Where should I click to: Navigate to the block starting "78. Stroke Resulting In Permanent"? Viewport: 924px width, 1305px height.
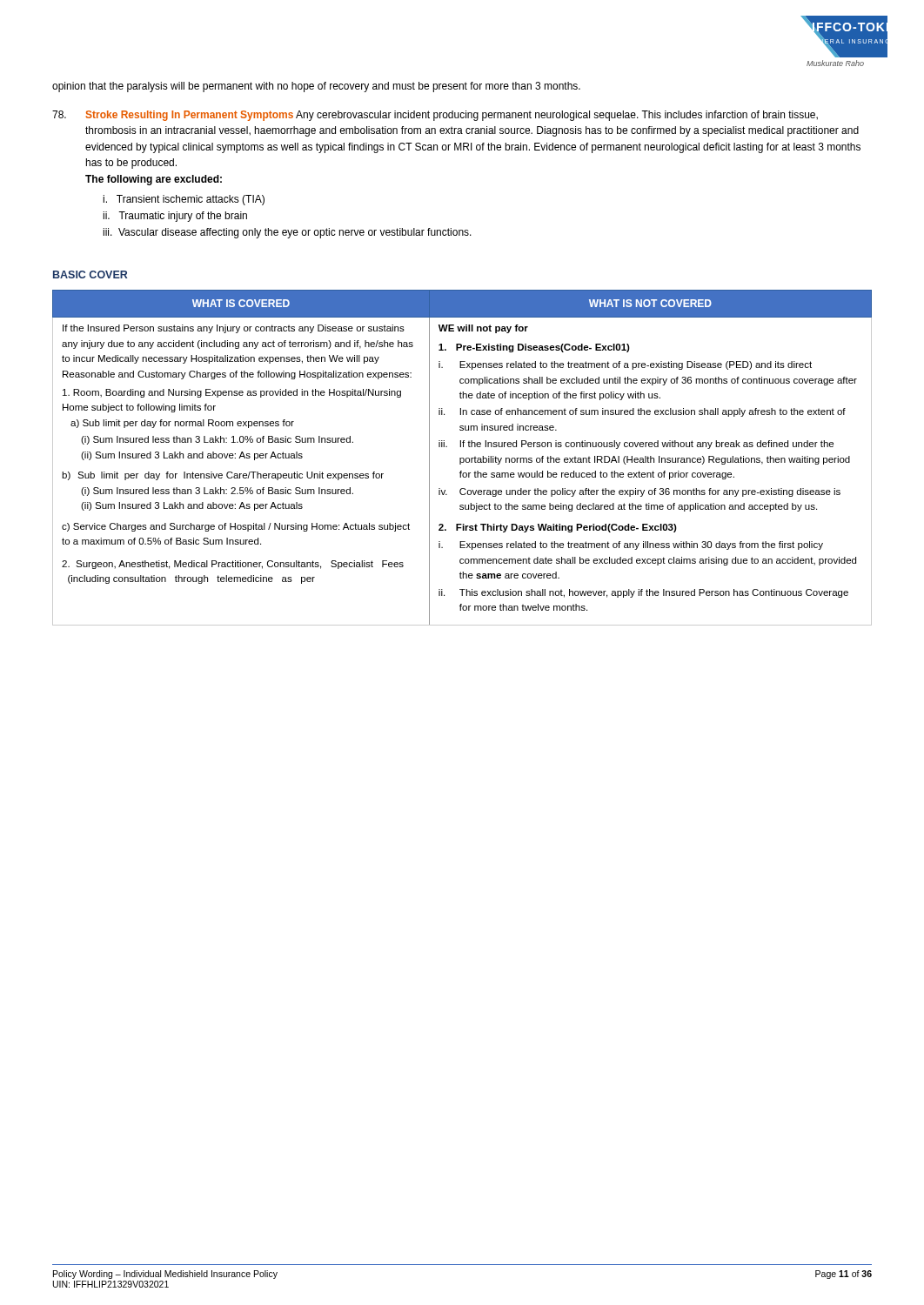[435, 116]
